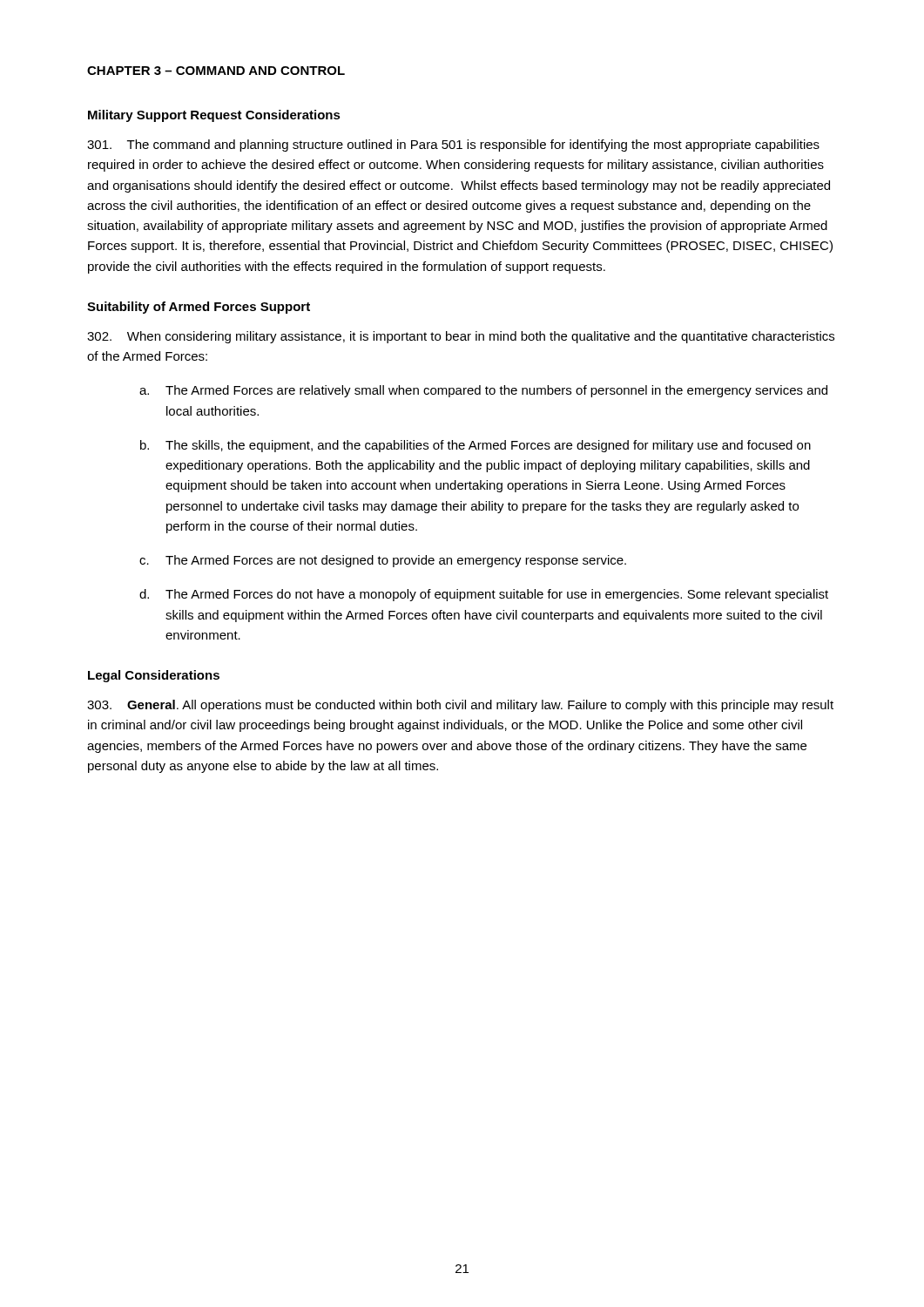This screenshot has width=924, height=1307.
Task: Locate the list item with the text "c.The Armed Forces"
Action: click(x=486, y=560)
